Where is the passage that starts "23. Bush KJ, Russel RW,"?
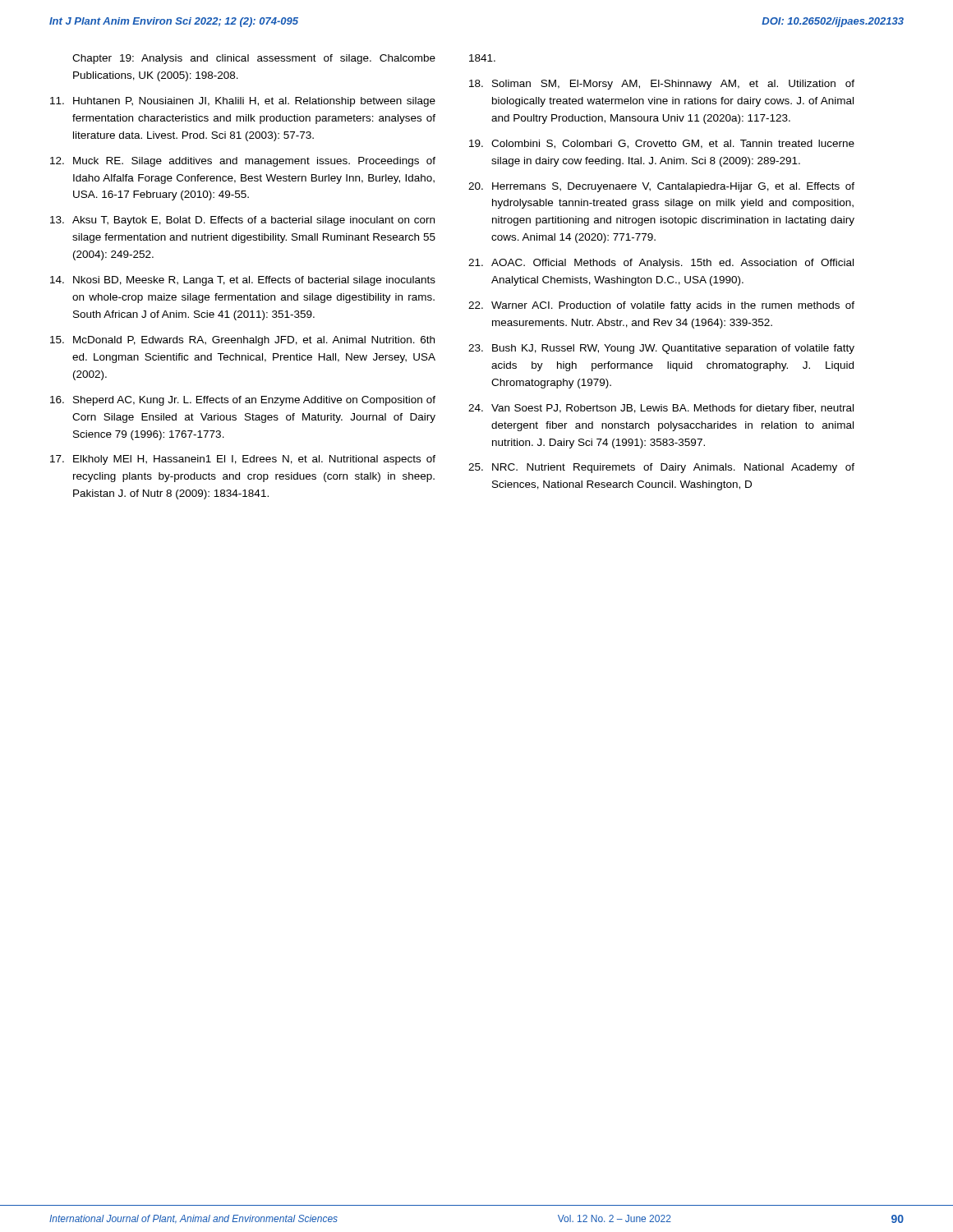This screenshot has height=1232, width=953. 661,366
